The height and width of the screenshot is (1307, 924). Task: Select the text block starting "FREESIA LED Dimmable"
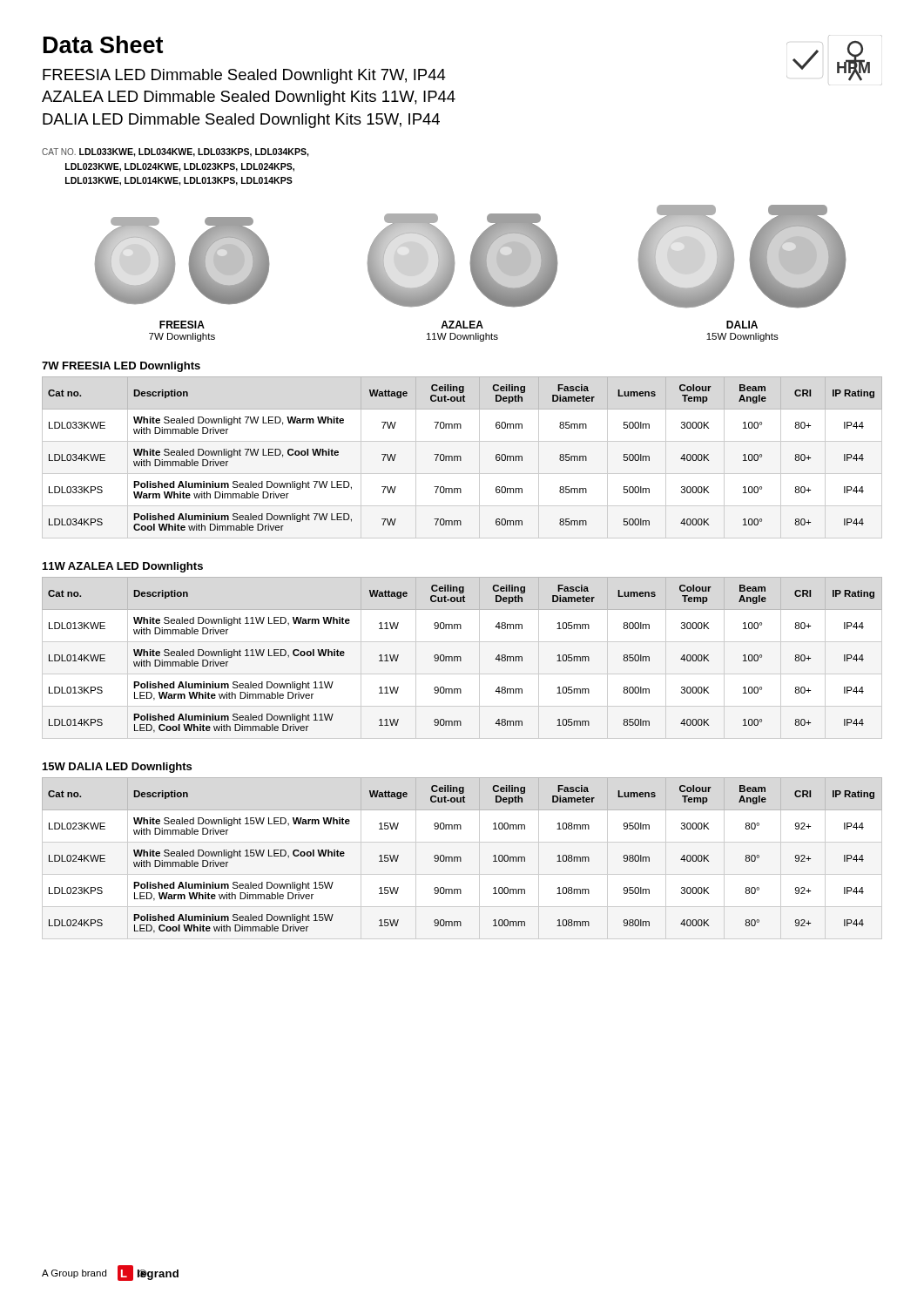(x=249, y=96)
